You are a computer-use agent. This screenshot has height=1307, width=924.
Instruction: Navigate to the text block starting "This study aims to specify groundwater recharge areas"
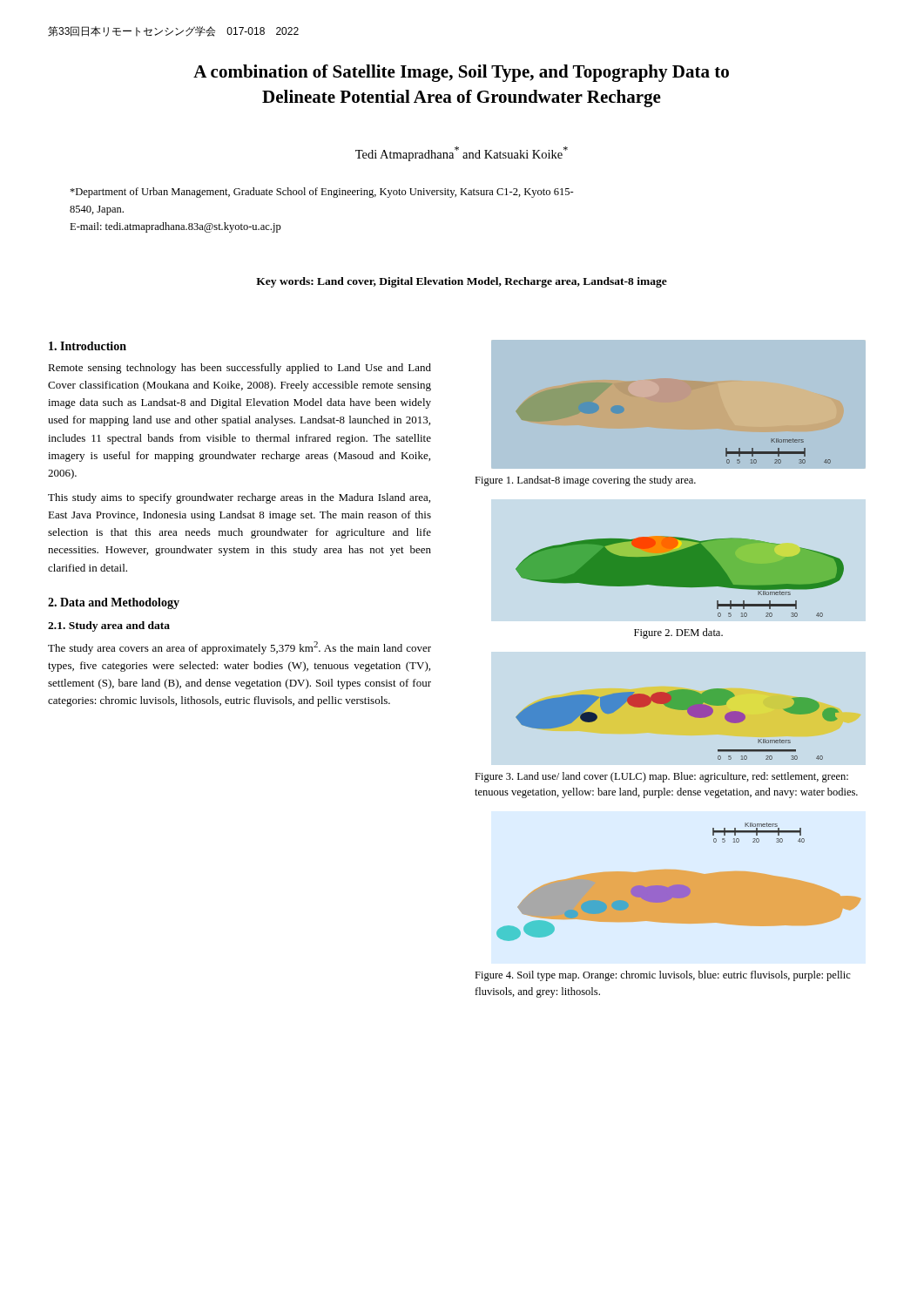click(x=239, y=532)
